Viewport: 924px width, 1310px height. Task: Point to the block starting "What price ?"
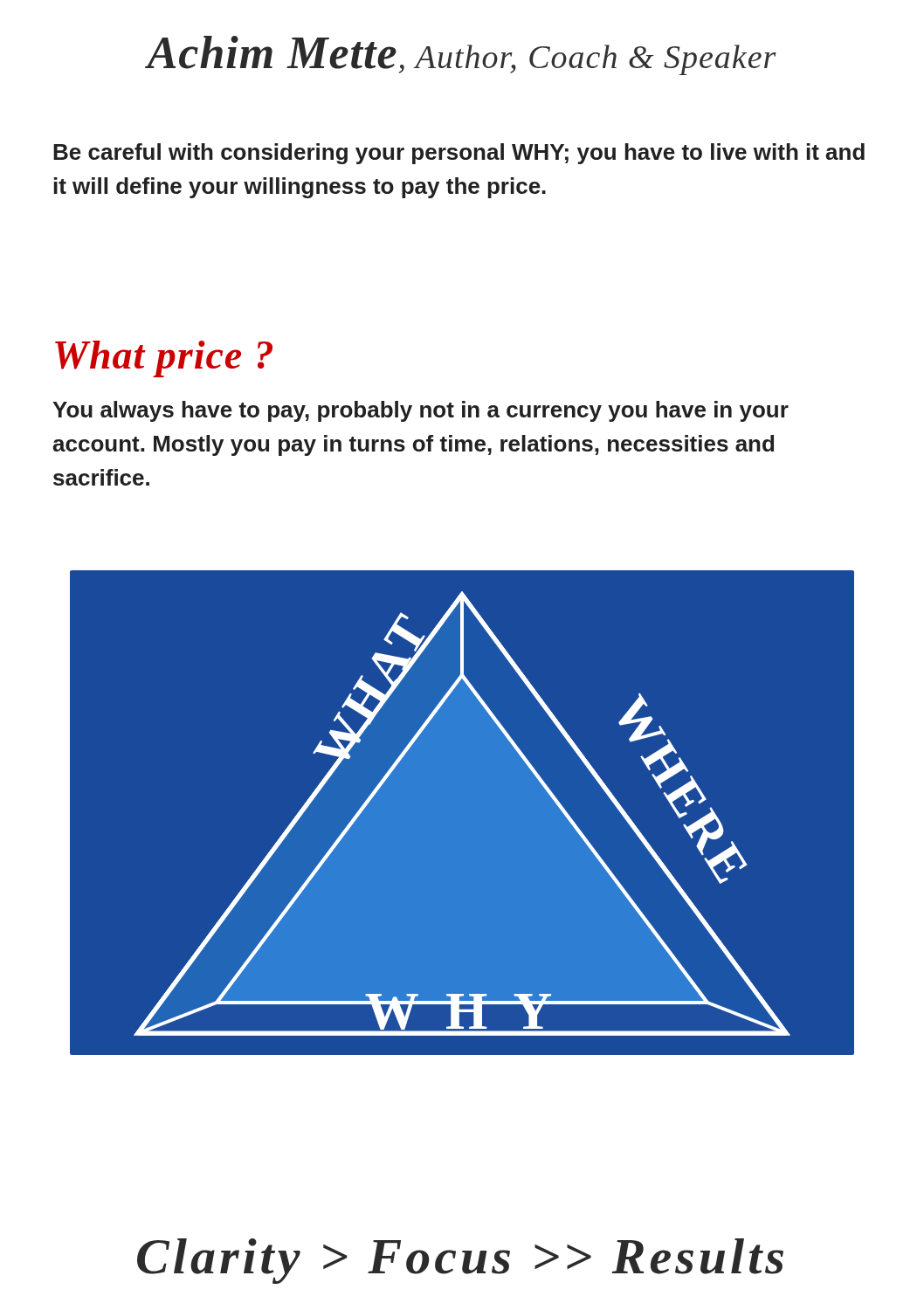coord(164,355)
